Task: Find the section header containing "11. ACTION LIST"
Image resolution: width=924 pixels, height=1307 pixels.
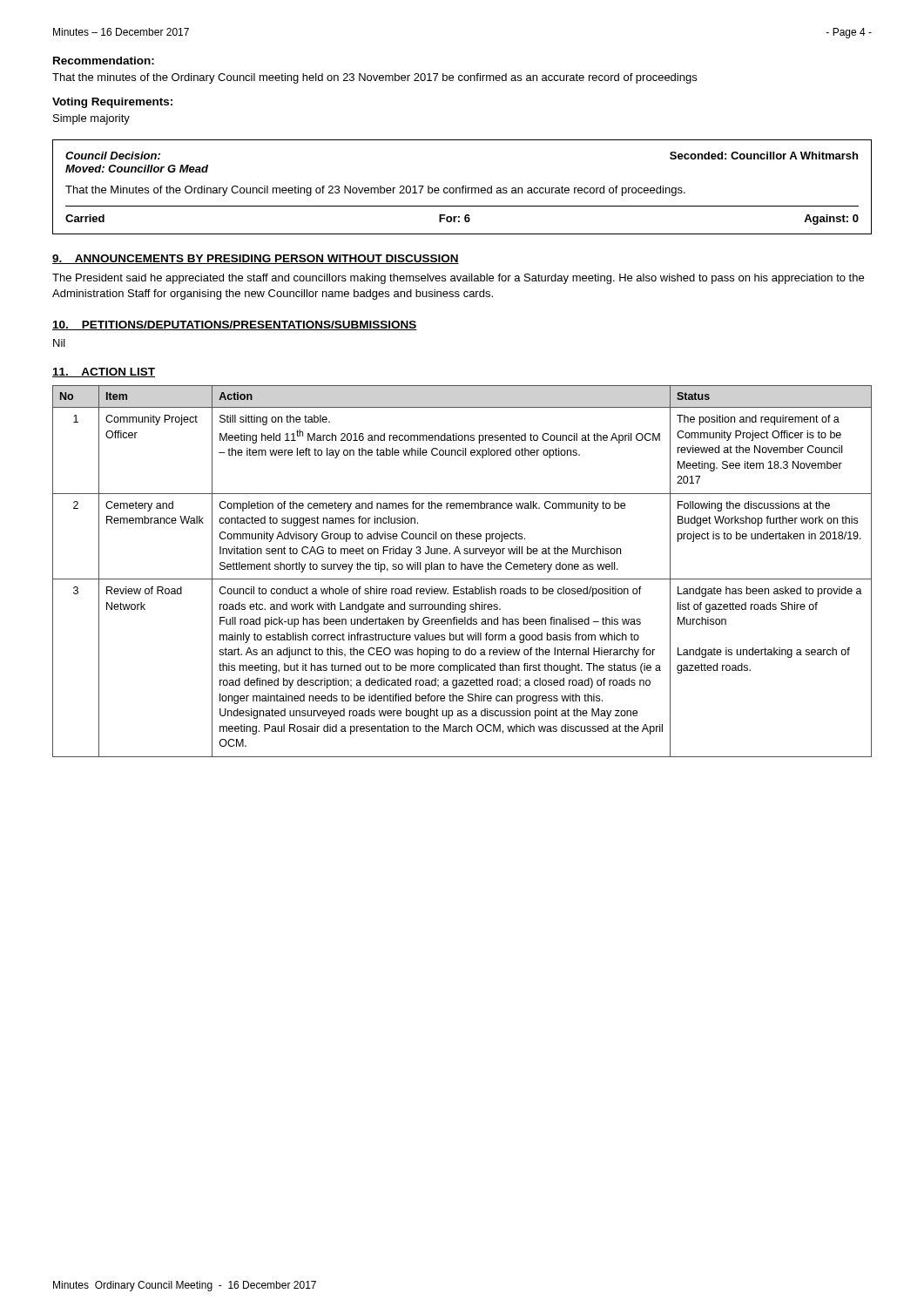Action: coord(104,372)
